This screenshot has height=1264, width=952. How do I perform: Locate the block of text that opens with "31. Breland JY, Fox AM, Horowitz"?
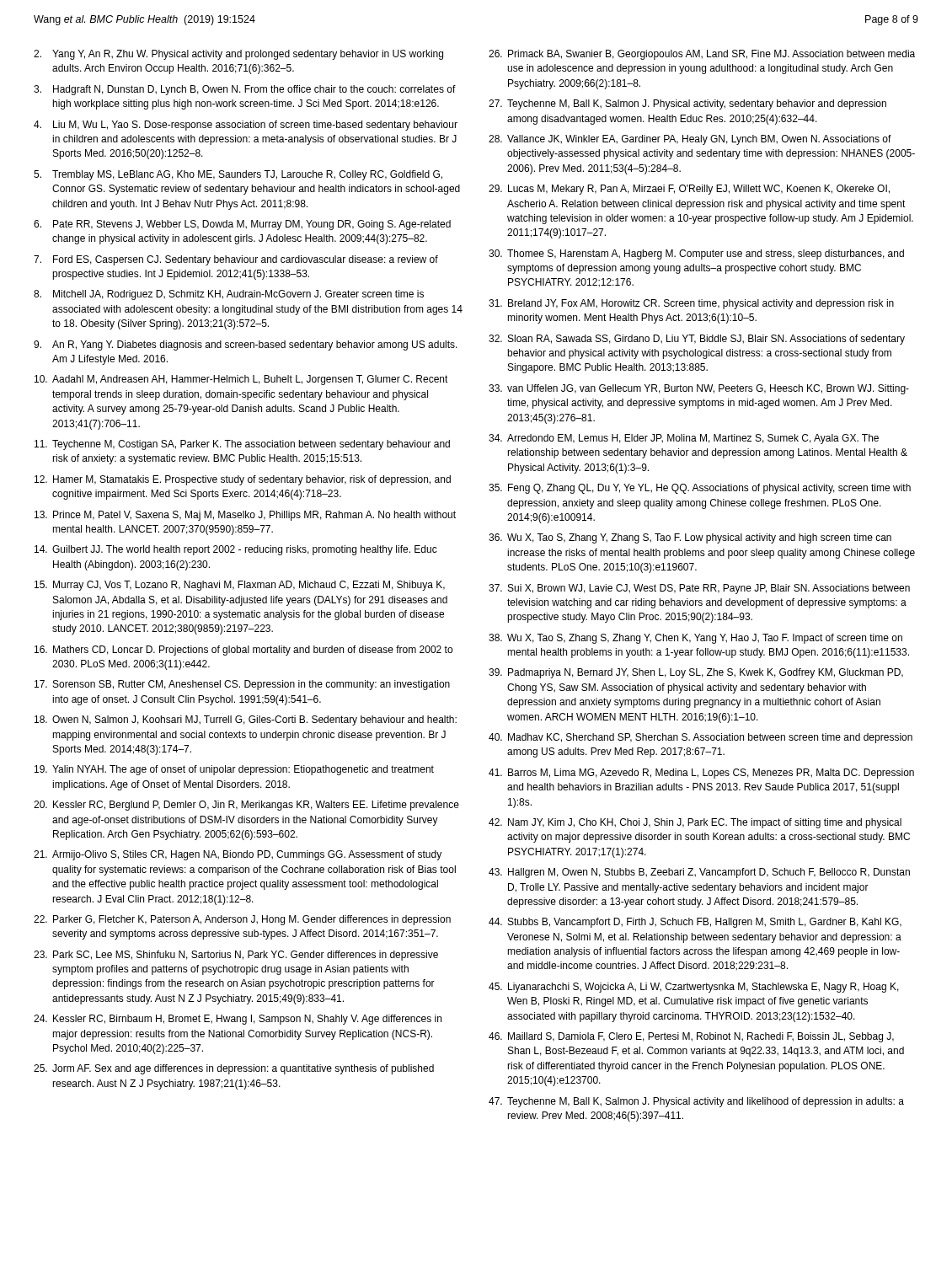click(703, 311)
